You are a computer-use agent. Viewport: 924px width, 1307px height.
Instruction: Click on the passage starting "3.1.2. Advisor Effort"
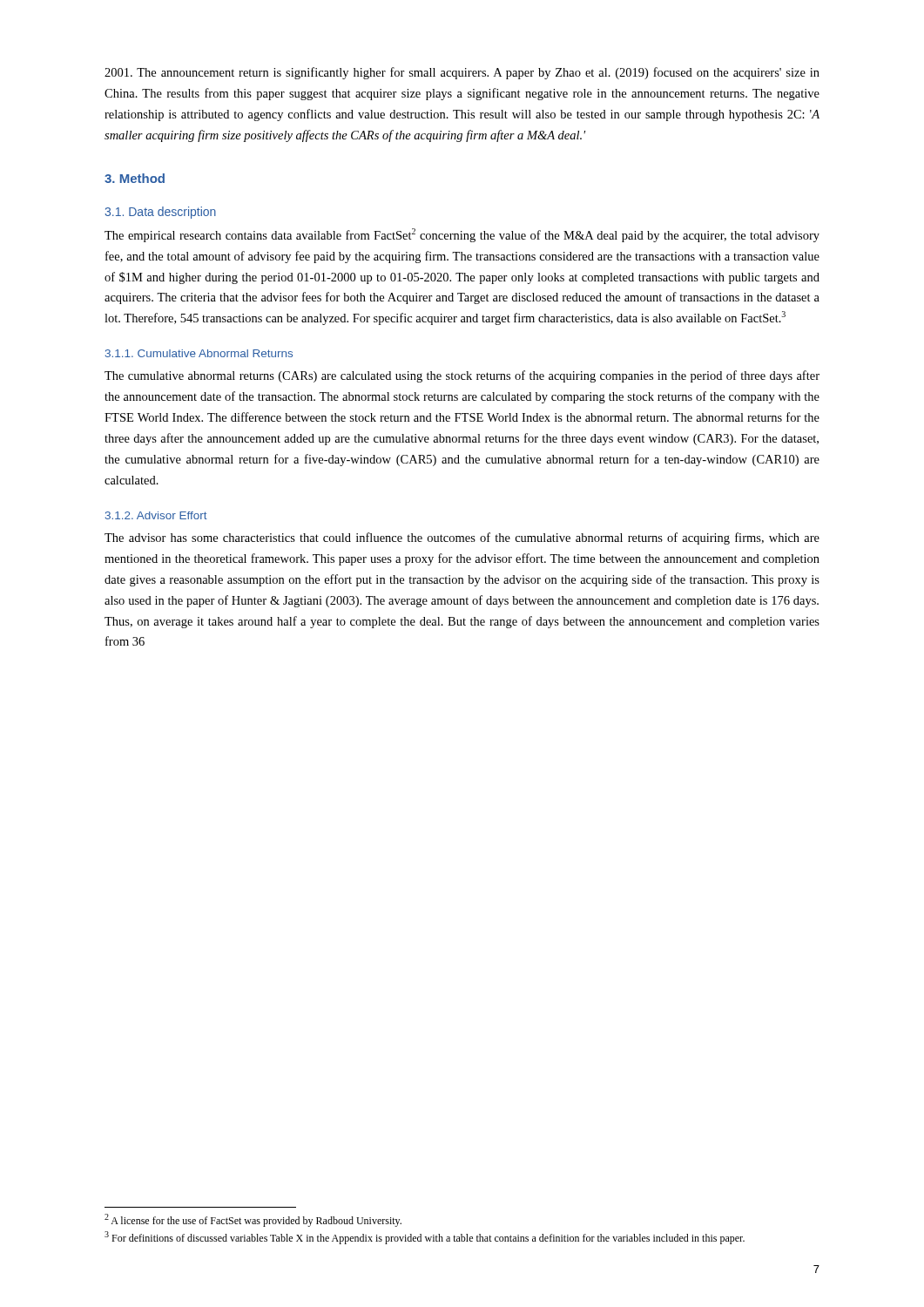pos(156,515)
